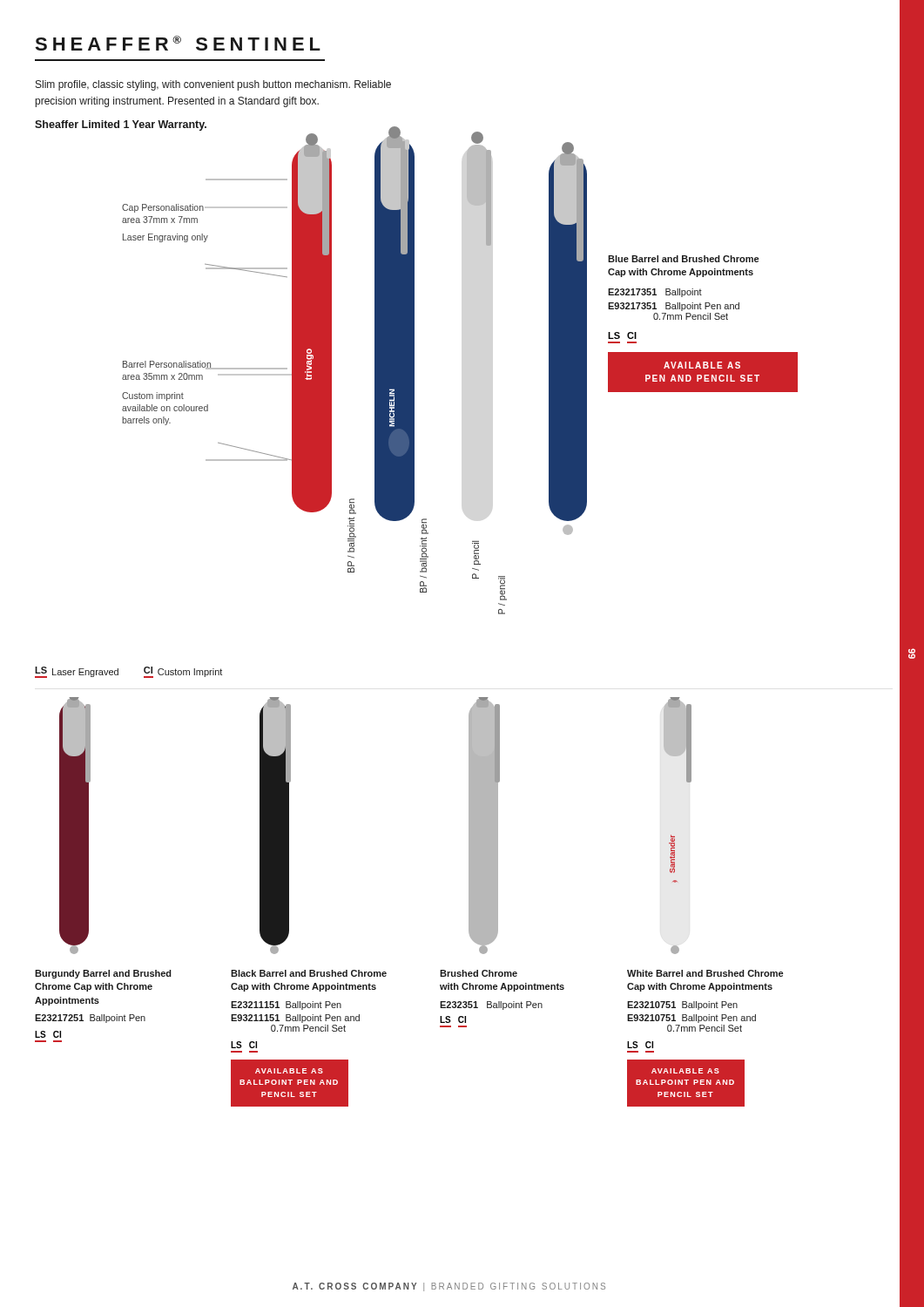Point to "Sheaffer Limited 1 Year Warranty."
This screenshot has height=1307, width=924.
pyautogui.click(x=121, y=125)
